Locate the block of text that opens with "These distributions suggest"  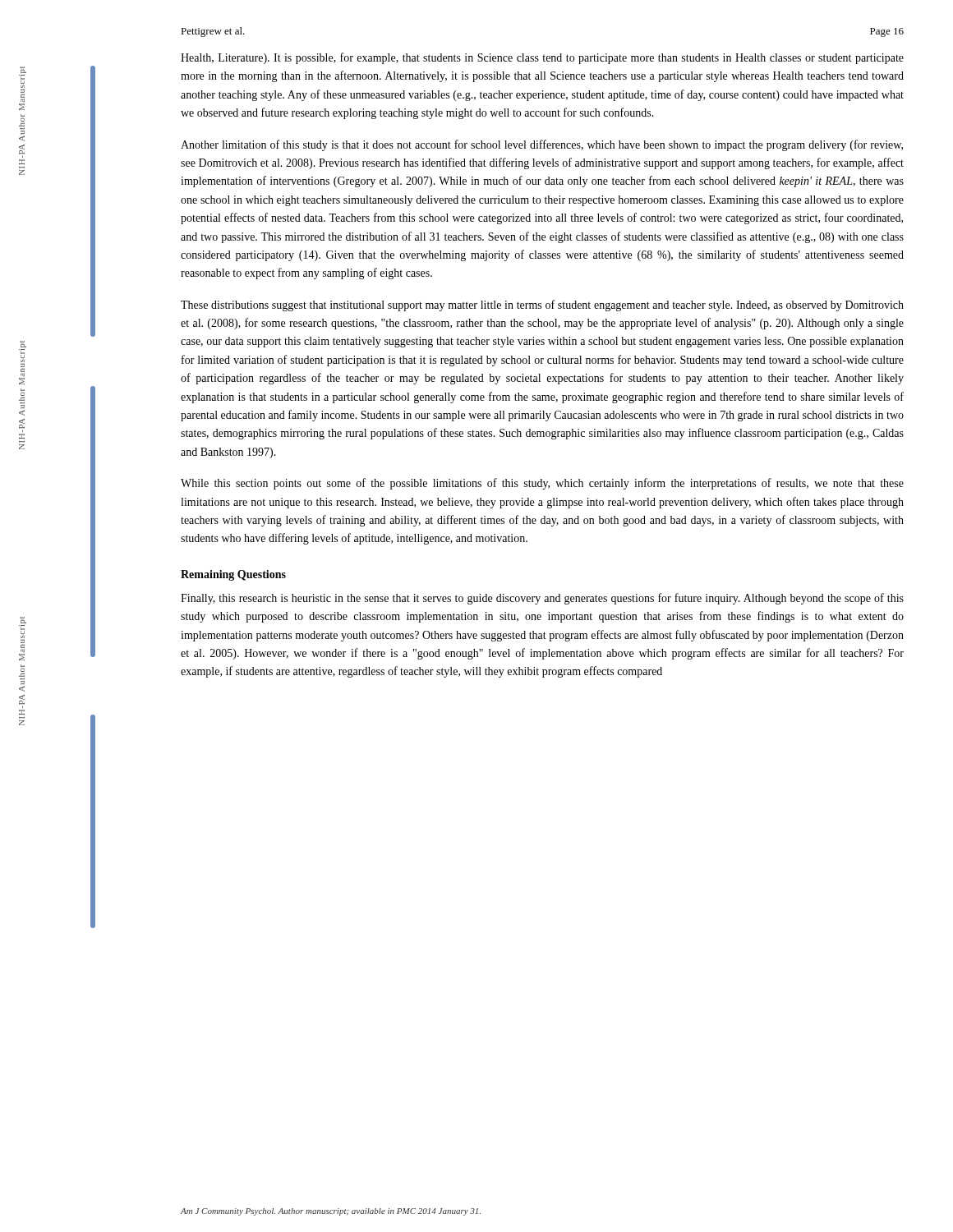coord(542,378)
